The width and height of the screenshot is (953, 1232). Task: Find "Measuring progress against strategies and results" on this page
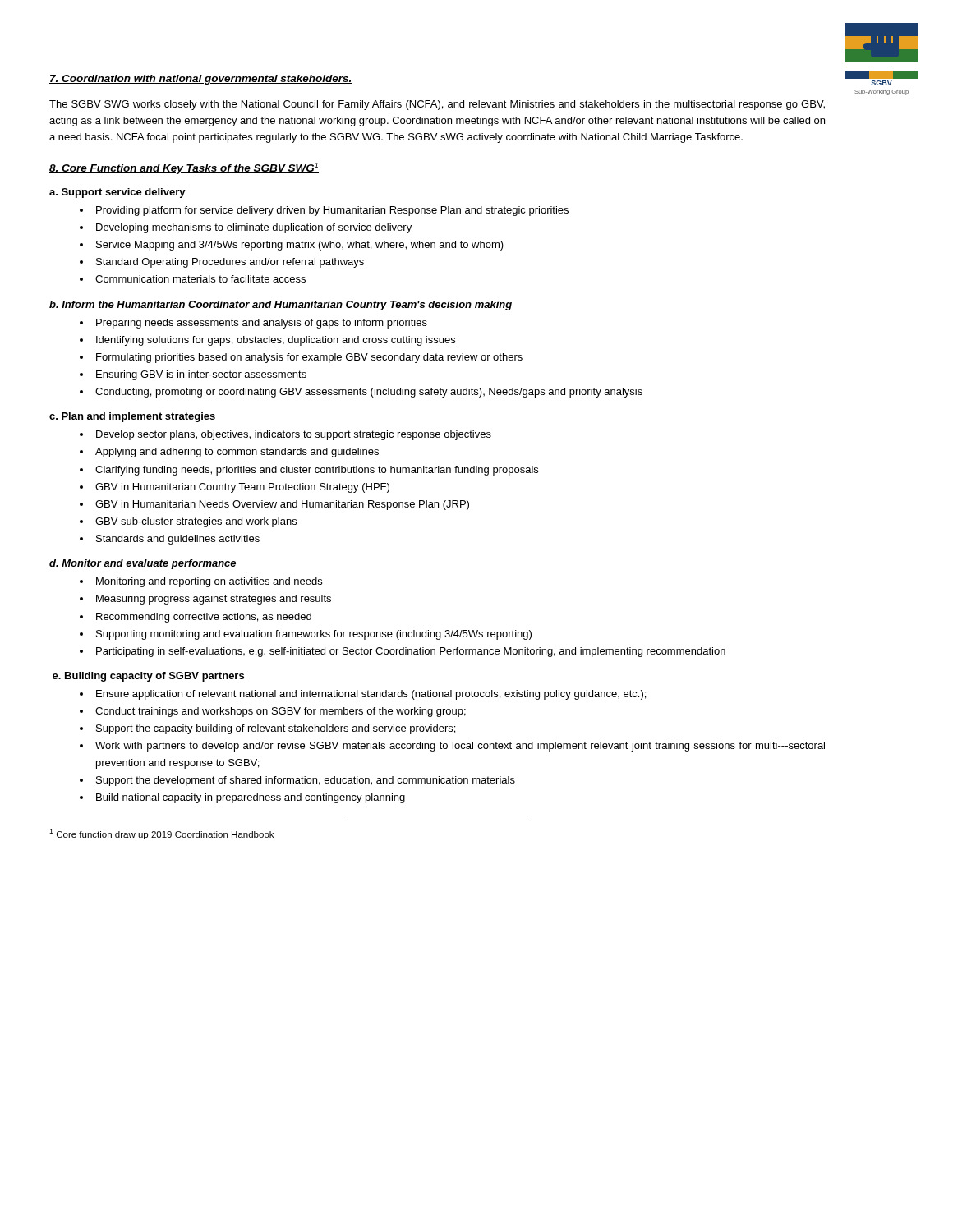213,599
